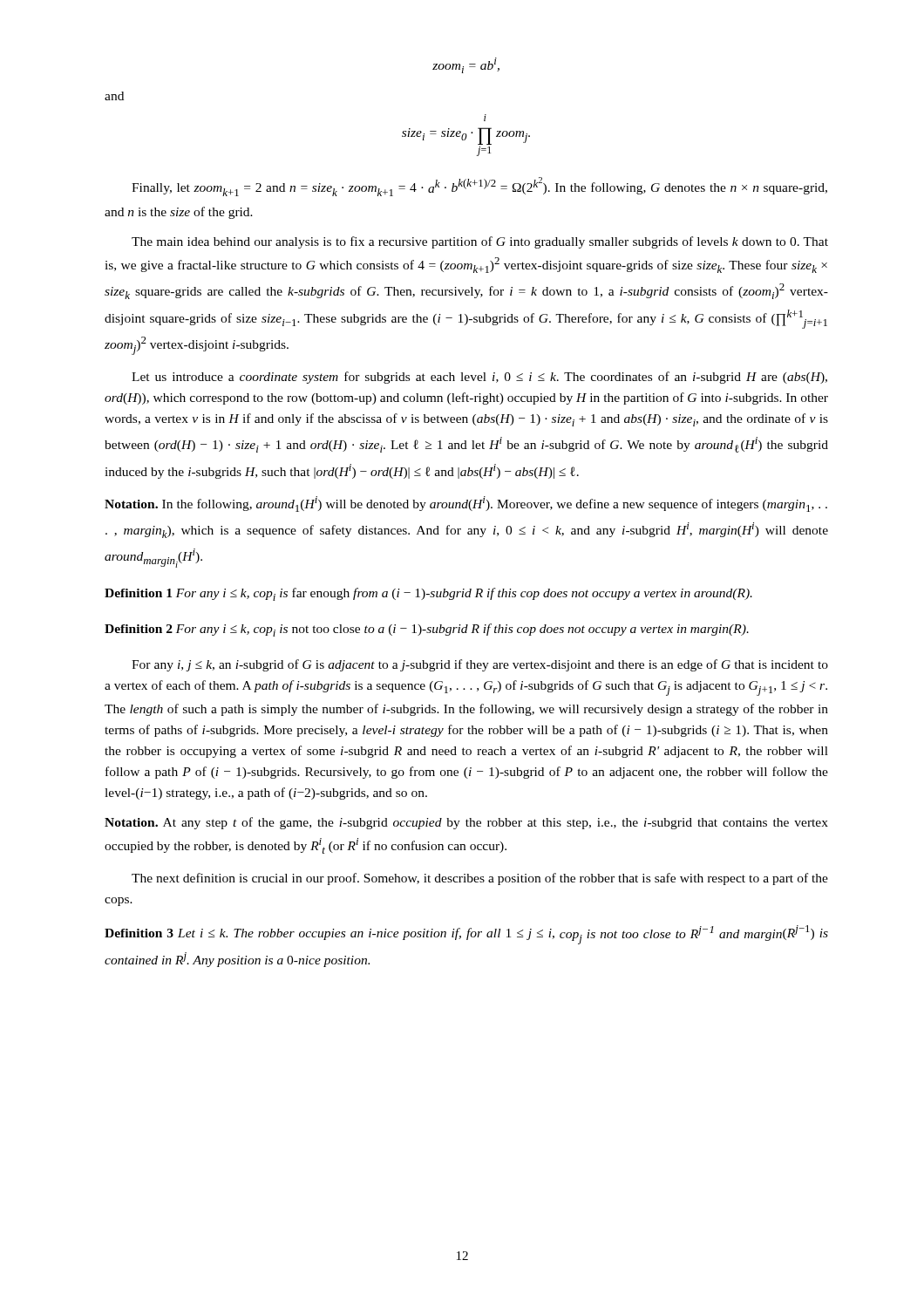Click on the text block that reads "Definition 3 Let i ≤ k."
The image size is (924, 1308).
[466, 945]
